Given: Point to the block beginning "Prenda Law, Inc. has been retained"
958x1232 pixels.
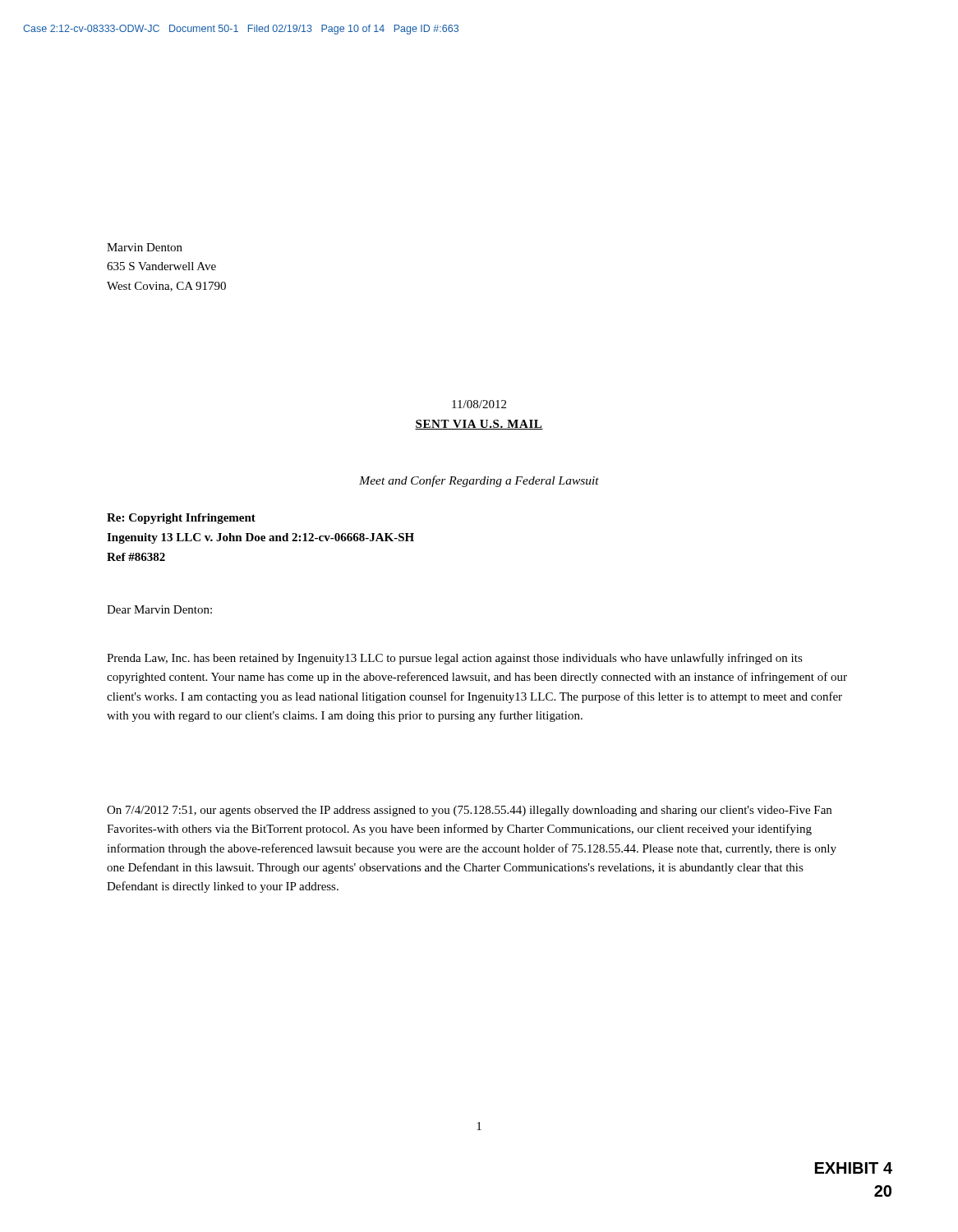Looking at the screenshot, I should (477, 687).
